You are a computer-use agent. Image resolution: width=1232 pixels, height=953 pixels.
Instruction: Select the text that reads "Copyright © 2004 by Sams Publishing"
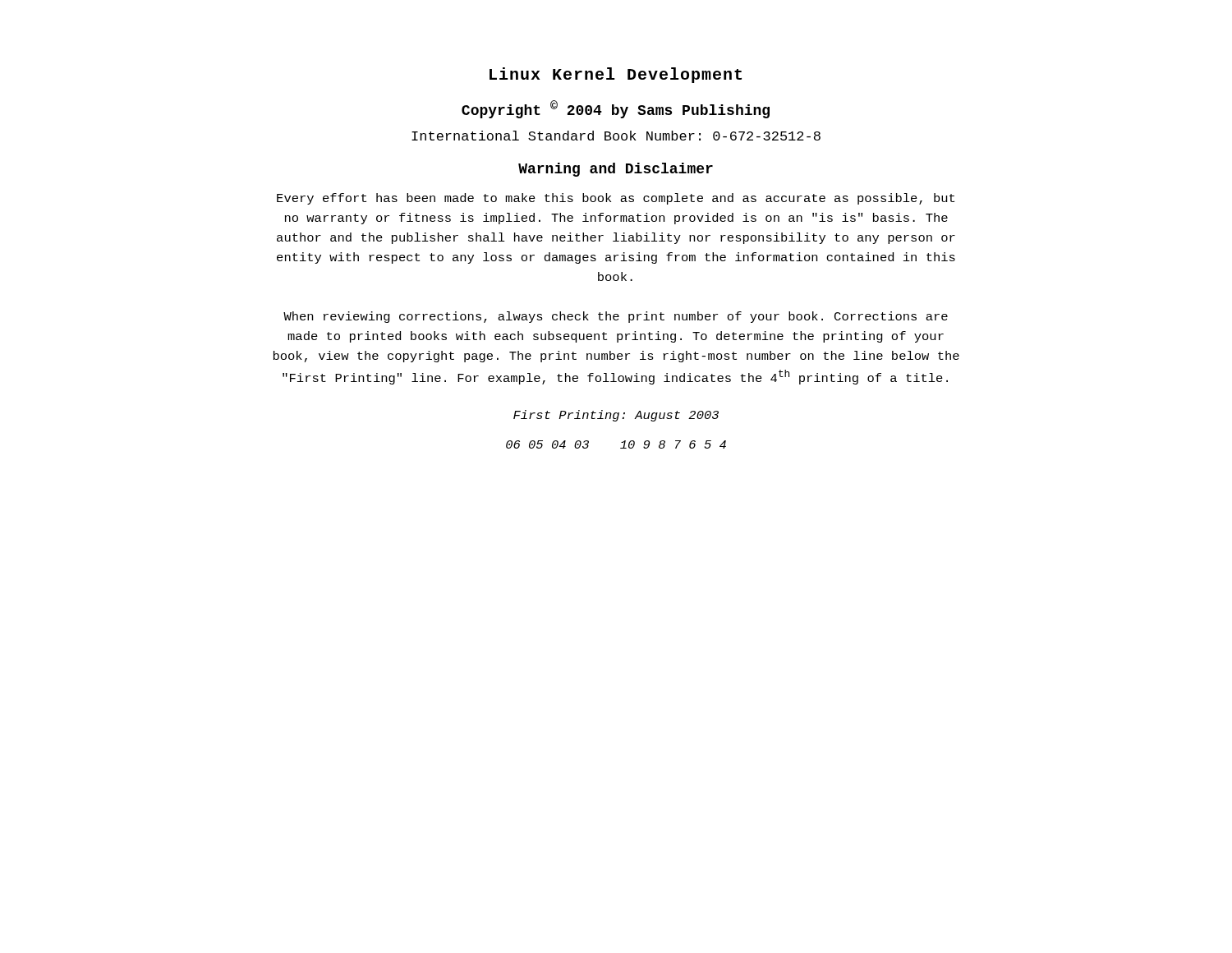pyautogui.click(x=616, y=109)
